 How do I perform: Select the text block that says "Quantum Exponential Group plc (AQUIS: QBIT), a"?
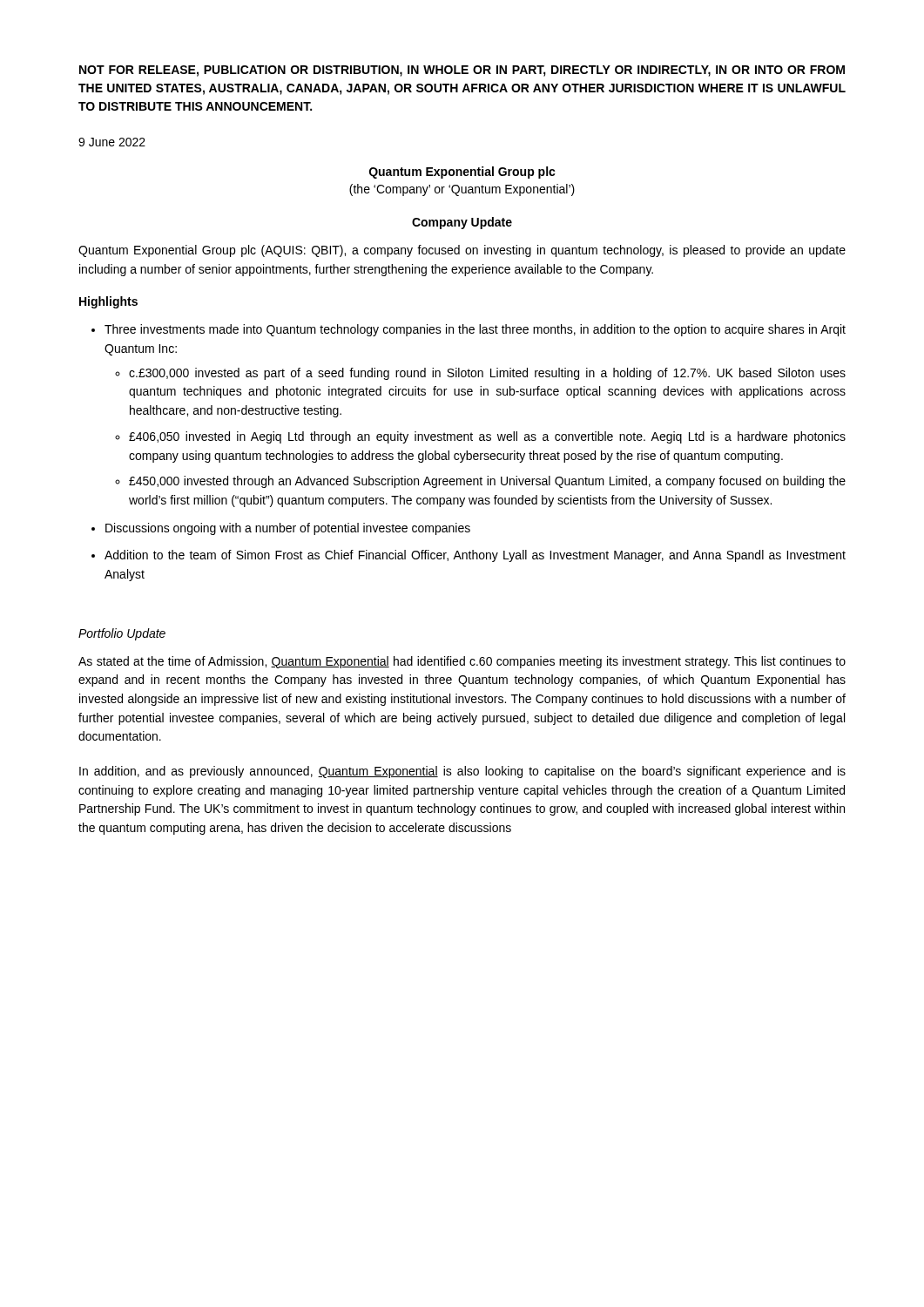pos(462,260)
